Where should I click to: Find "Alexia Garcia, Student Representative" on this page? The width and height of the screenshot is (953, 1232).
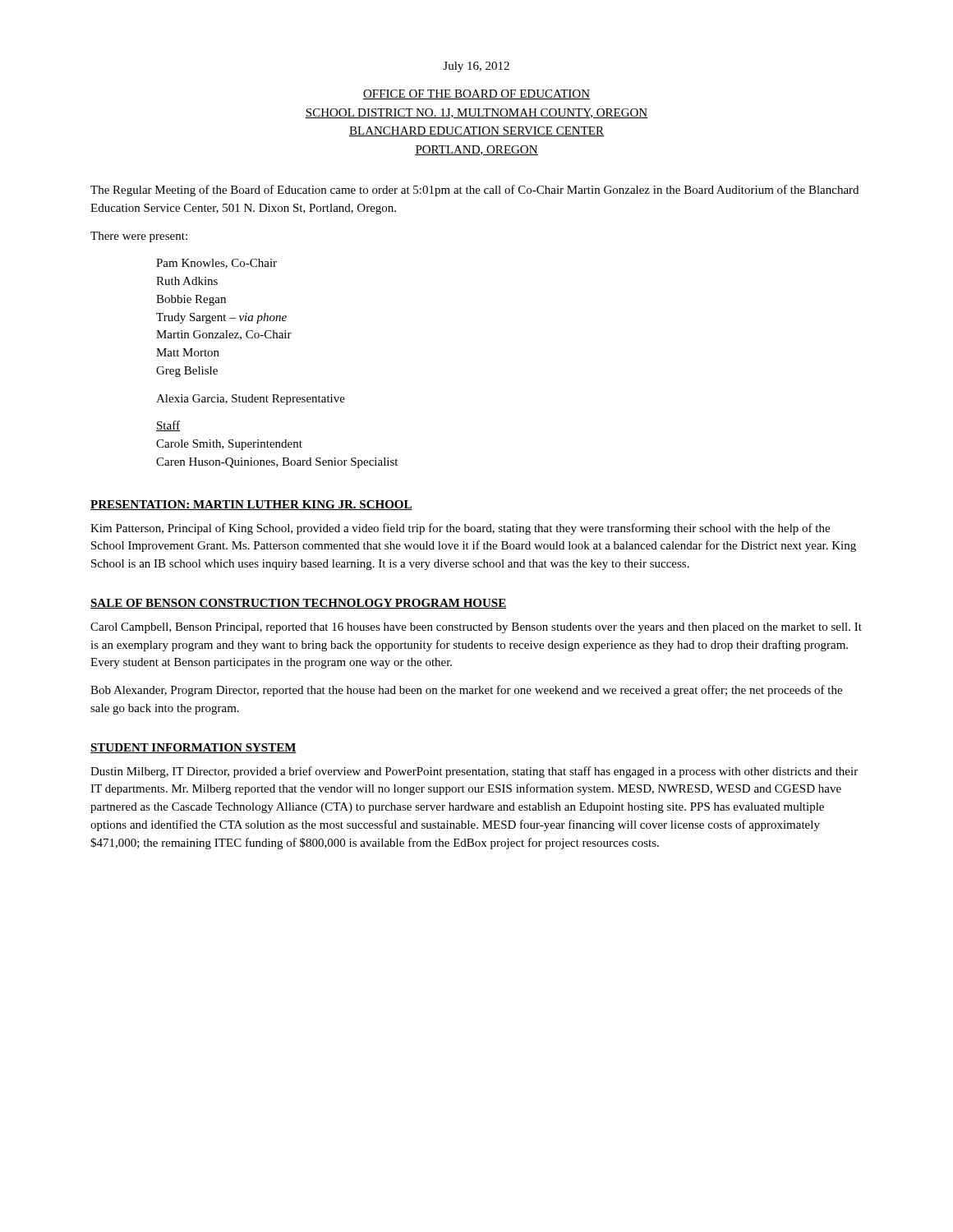(x=251, y=400)
